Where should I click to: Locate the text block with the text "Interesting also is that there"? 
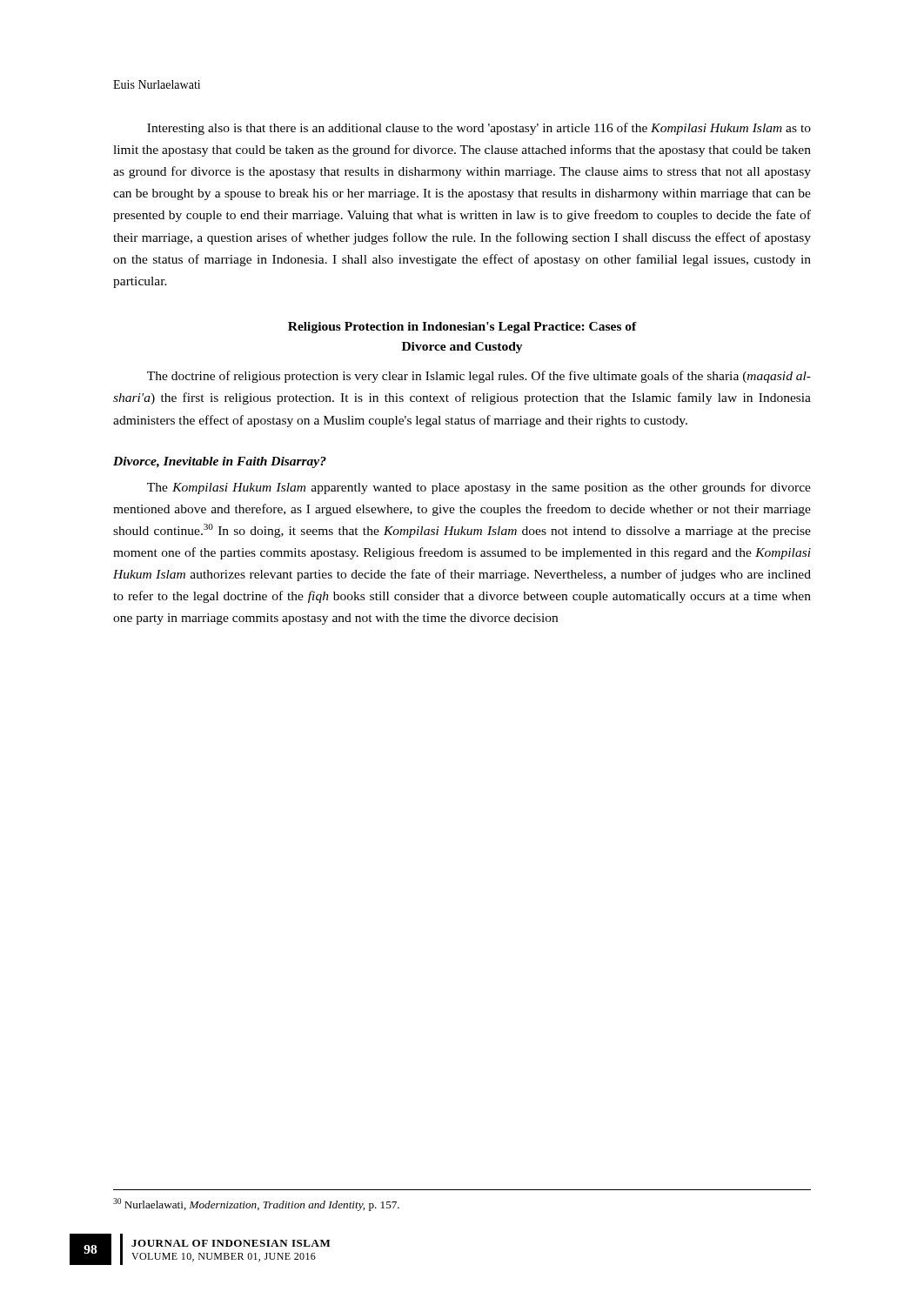click(x=462, y=204)
